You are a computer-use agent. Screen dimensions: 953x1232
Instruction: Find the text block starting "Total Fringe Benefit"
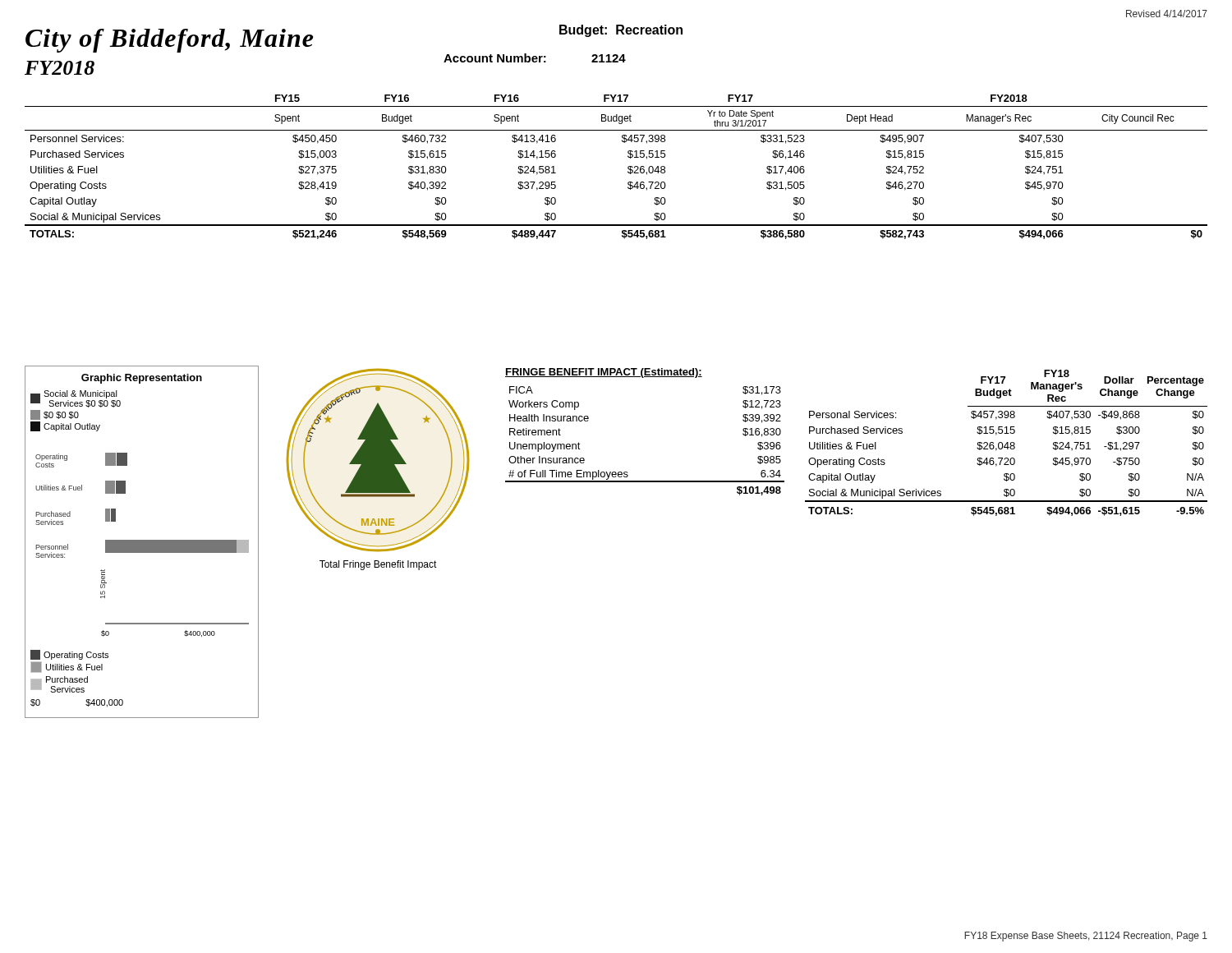pos(378,564)
